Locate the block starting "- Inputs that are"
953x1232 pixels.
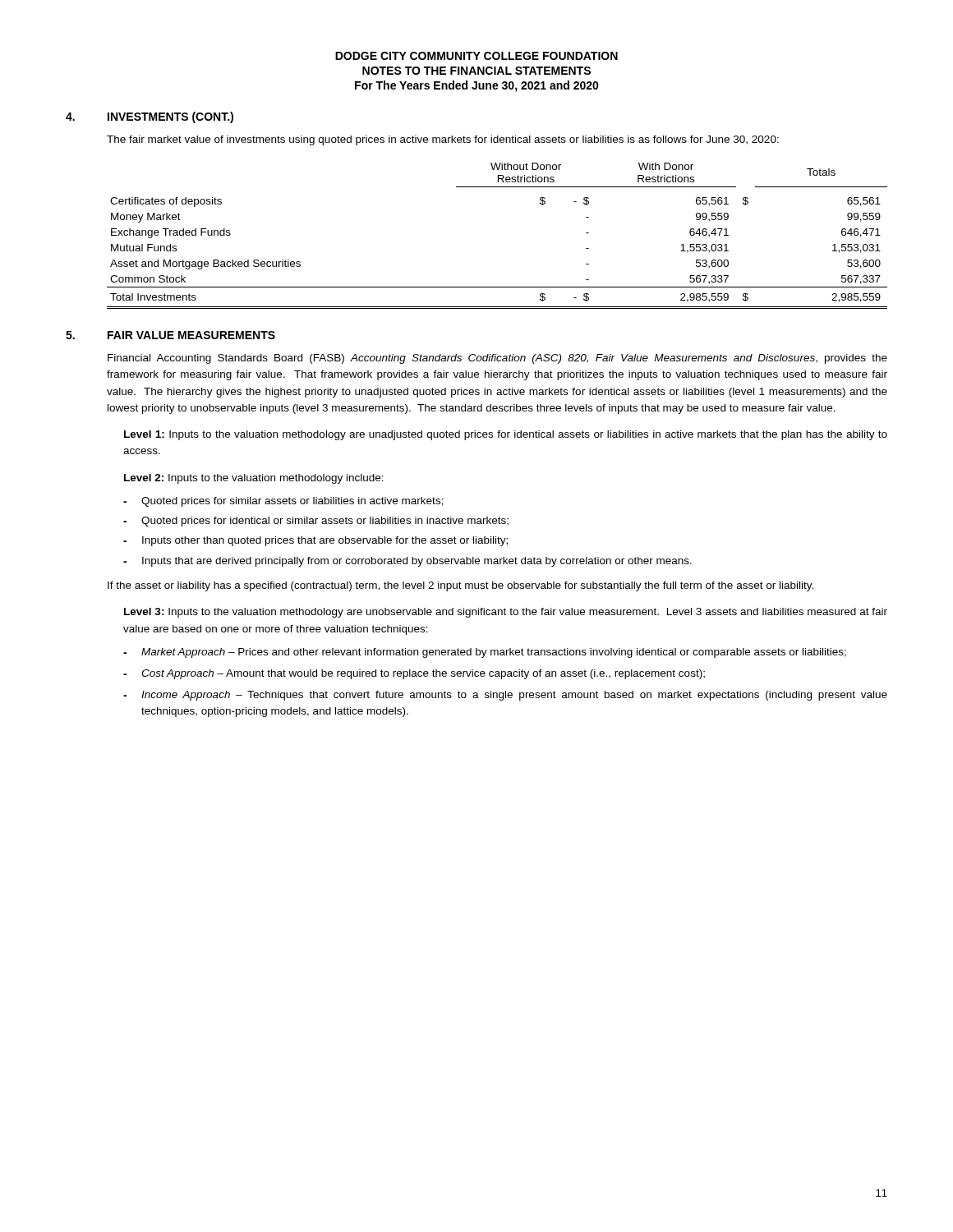[408, 561]
